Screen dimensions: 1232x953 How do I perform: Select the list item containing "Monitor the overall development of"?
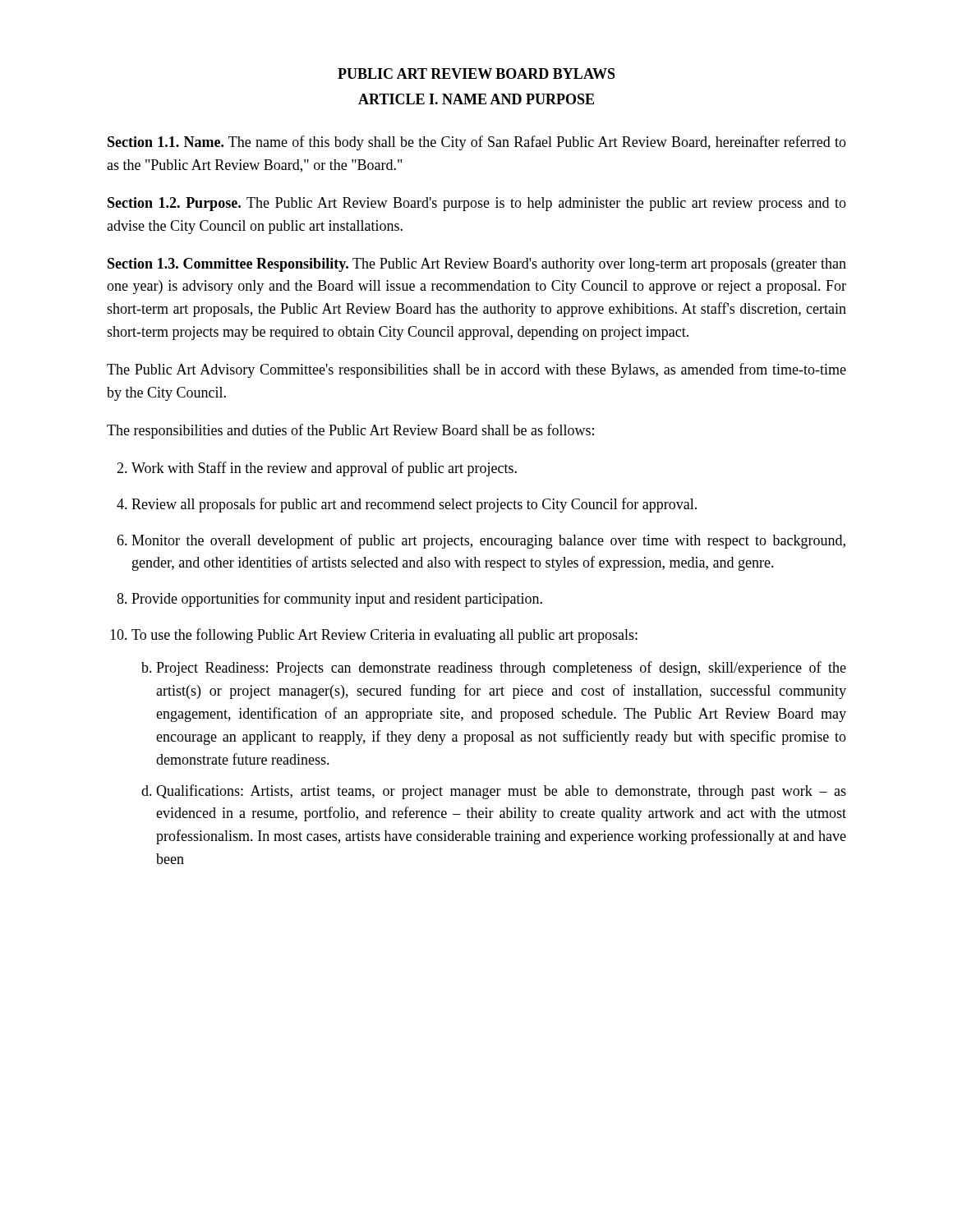pyautogui.click(x=489, y=552)
